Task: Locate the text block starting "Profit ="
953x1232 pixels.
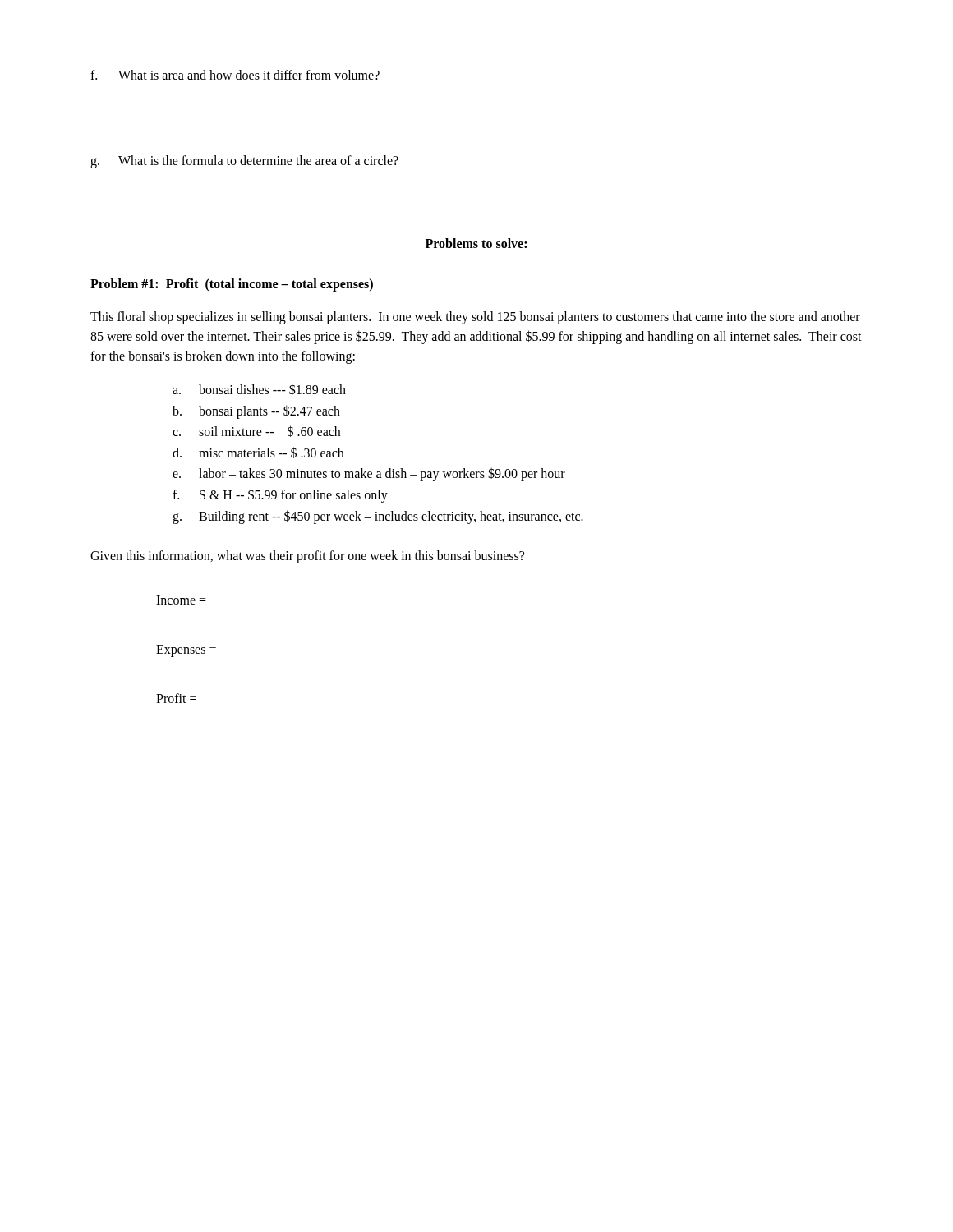Action: pyautogui.click(x=176, y=699)
